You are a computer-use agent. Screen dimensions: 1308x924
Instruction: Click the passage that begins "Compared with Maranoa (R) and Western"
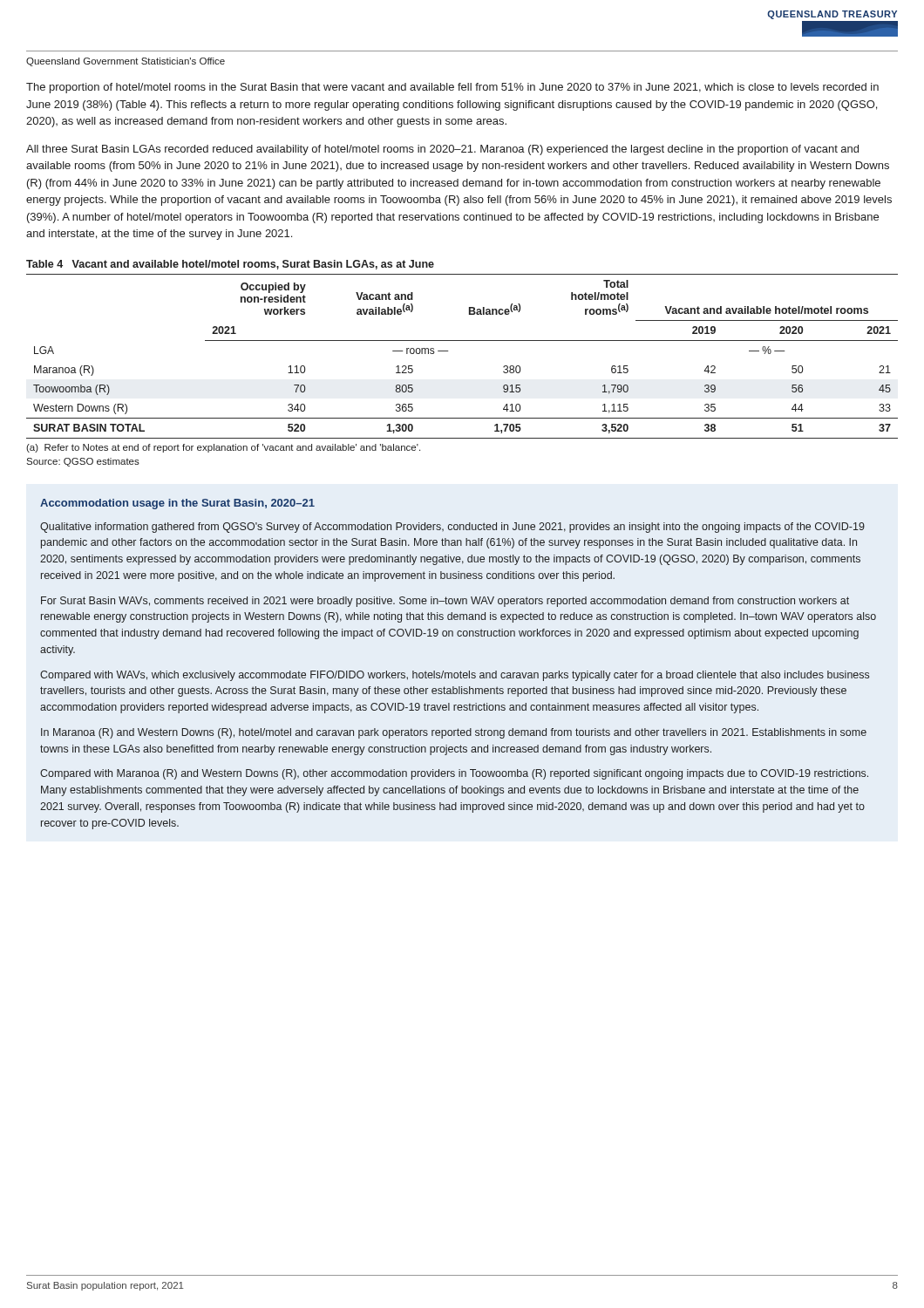pos(455,798)
